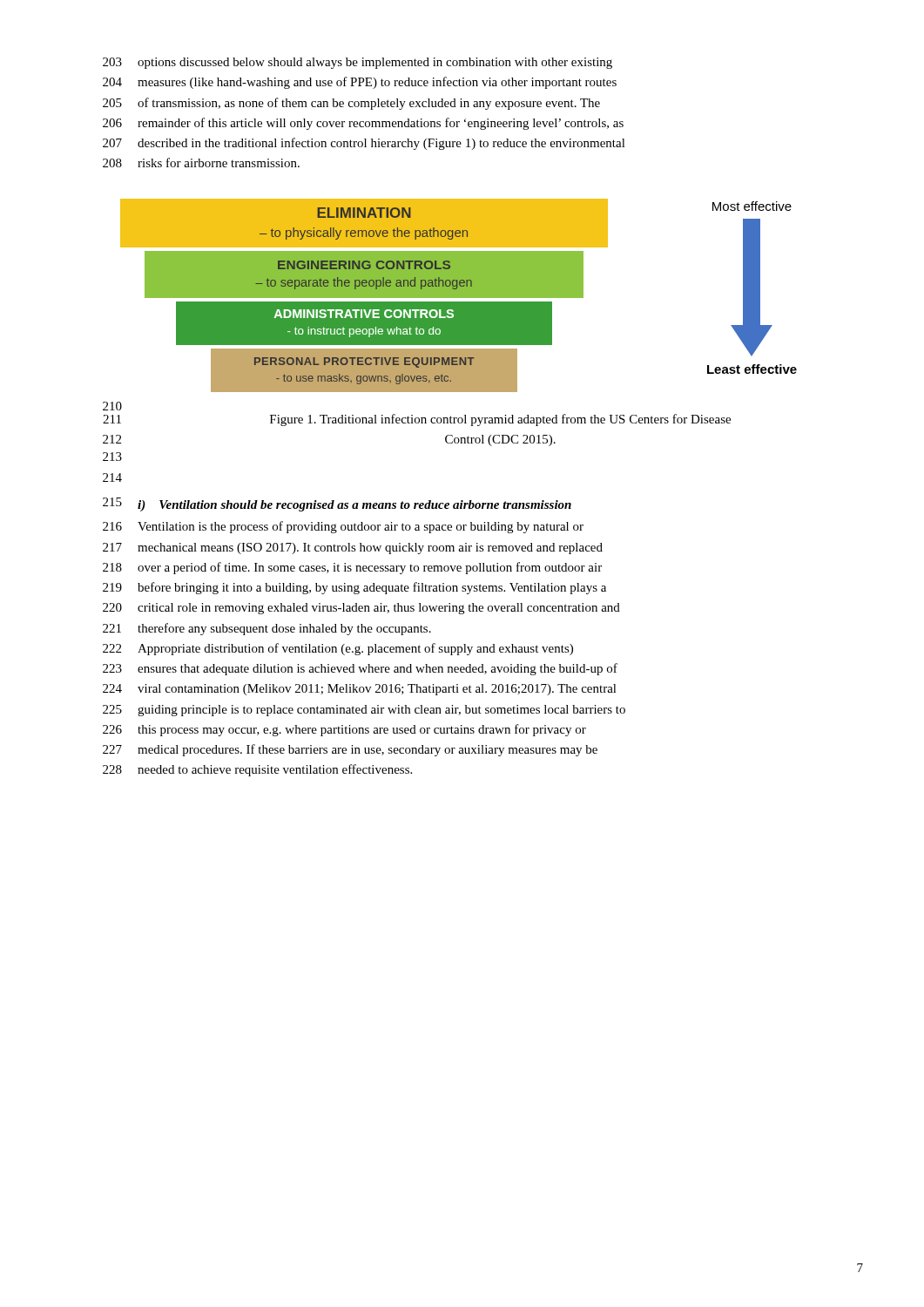924x1307 pixels.
Task: Click on the element starting "215 i) Ventilation"
Action: coord(474,505)
